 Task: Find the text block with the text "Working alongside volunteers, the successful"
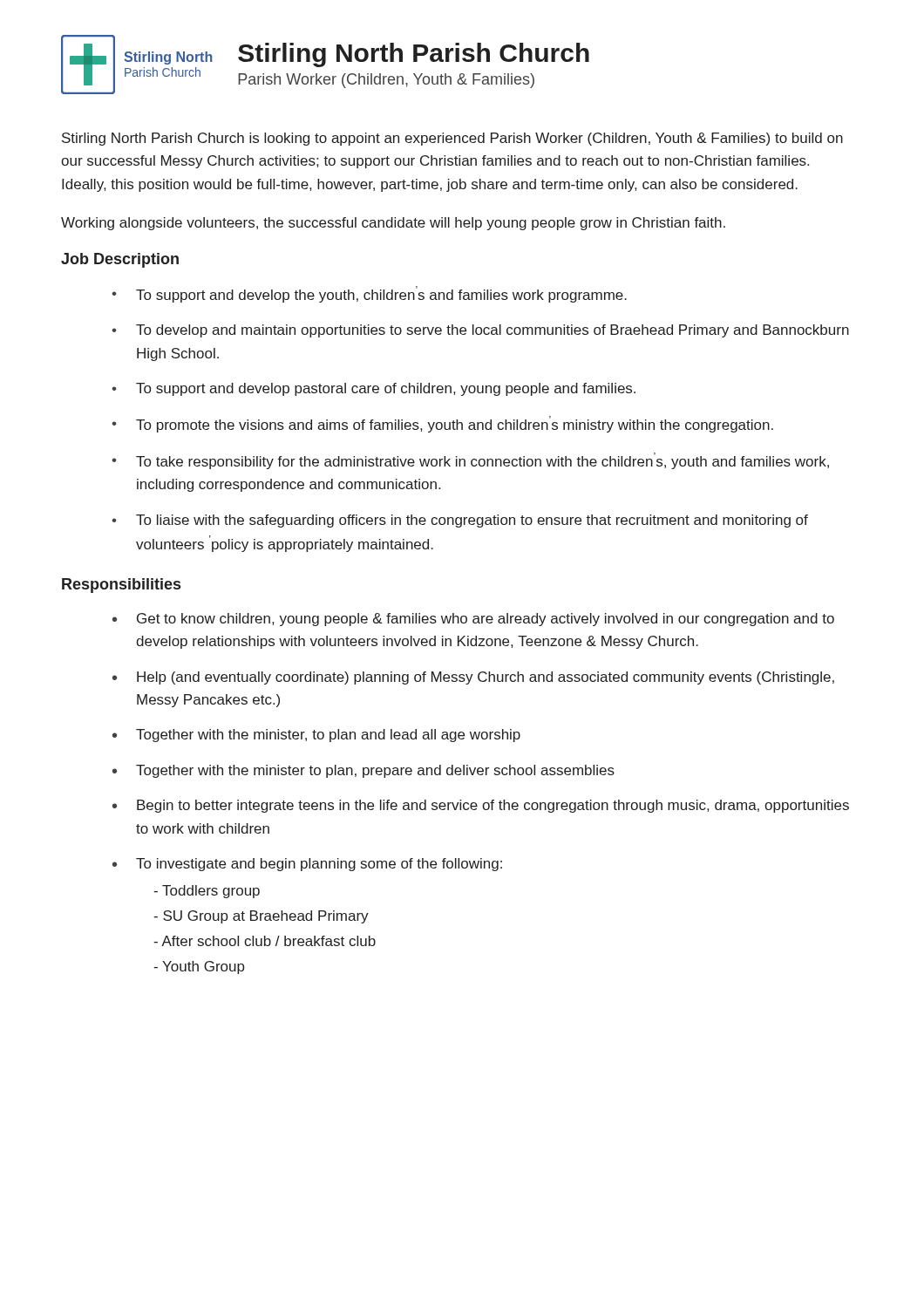(394, 223)
